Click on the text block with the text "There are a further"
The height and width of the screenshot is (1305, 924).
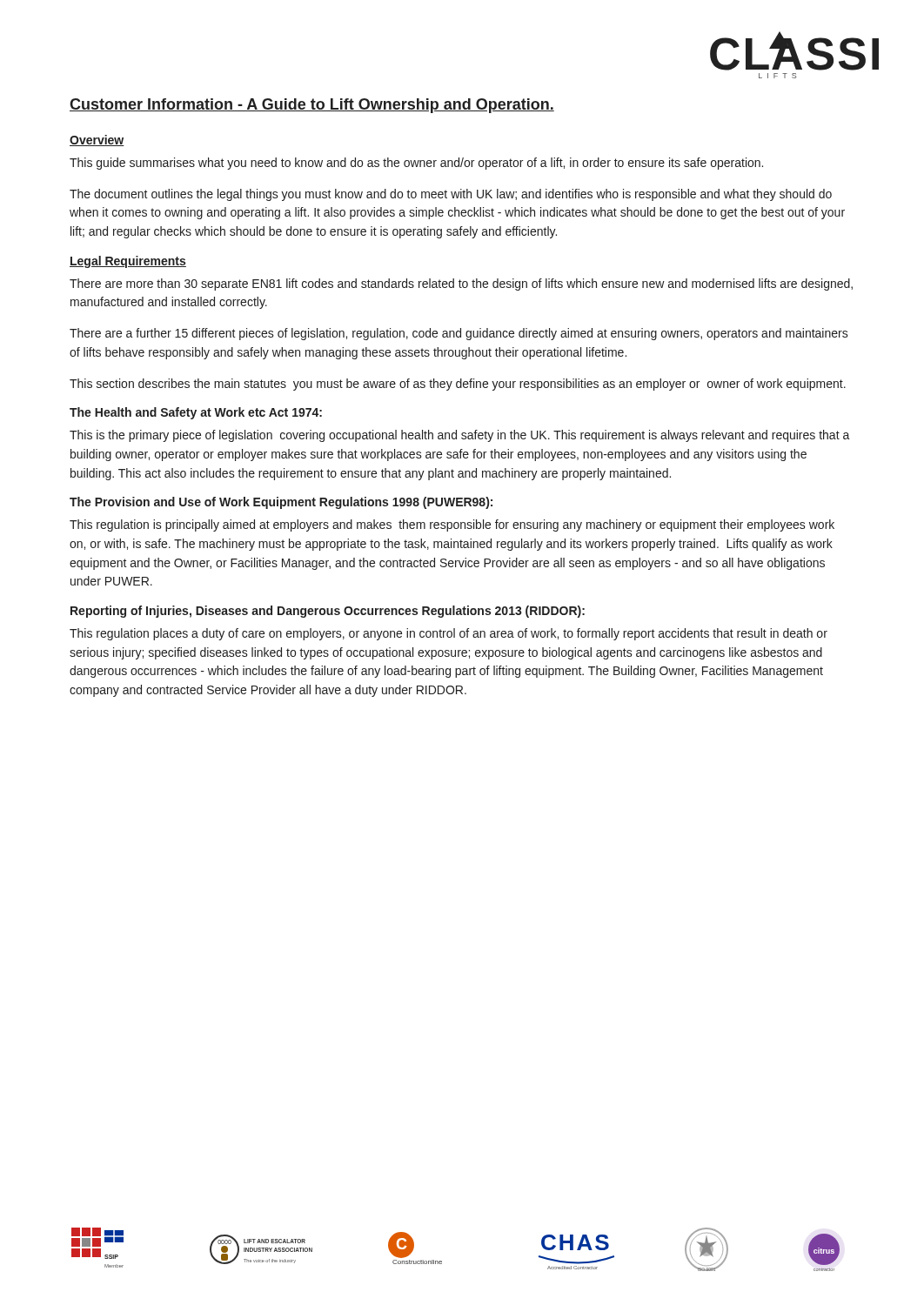(x=459, y=343)
